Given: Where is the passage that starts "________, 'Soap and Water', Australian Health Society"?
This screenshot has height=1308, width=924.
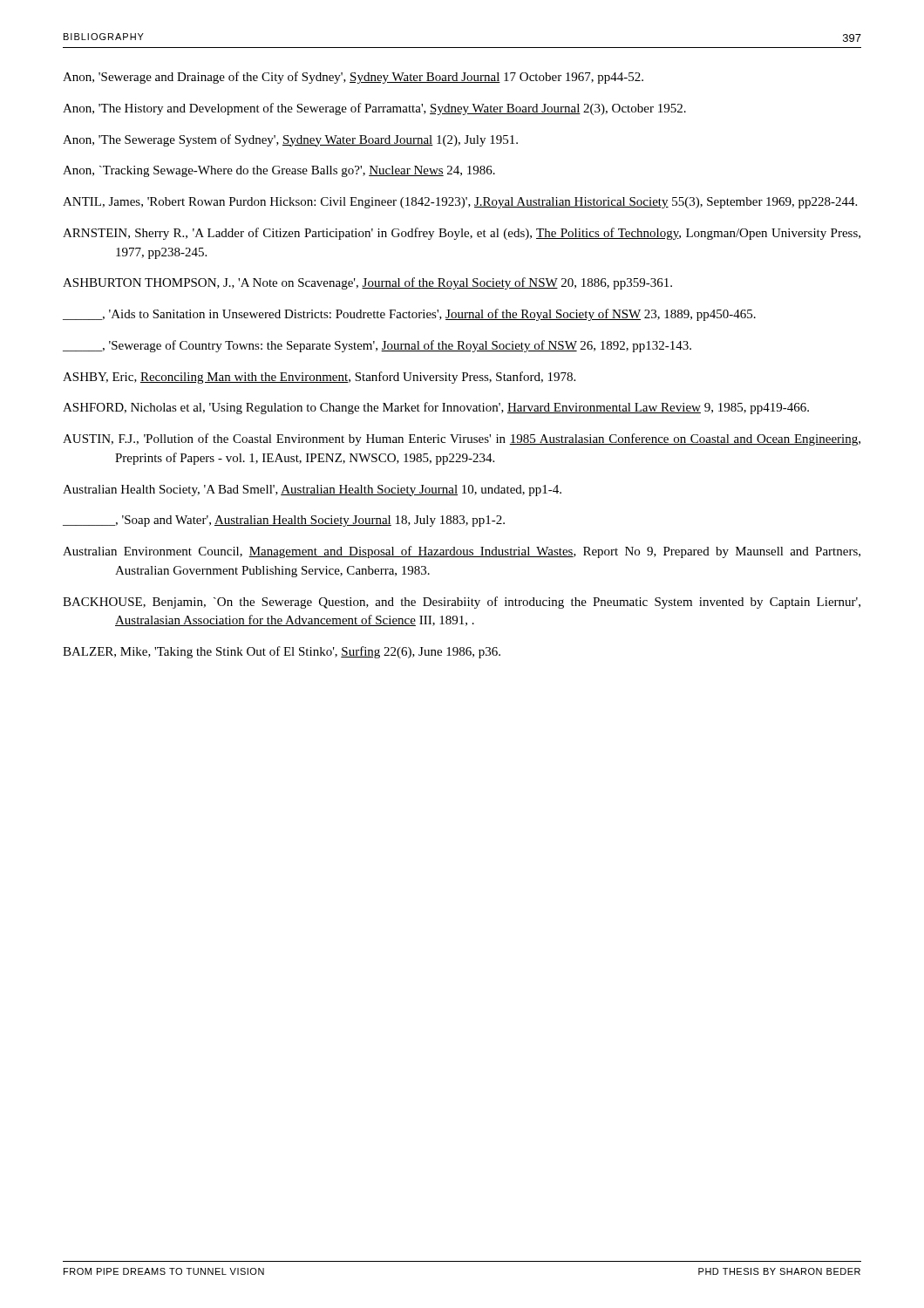Looking at the screenshot, I should 284,520.
